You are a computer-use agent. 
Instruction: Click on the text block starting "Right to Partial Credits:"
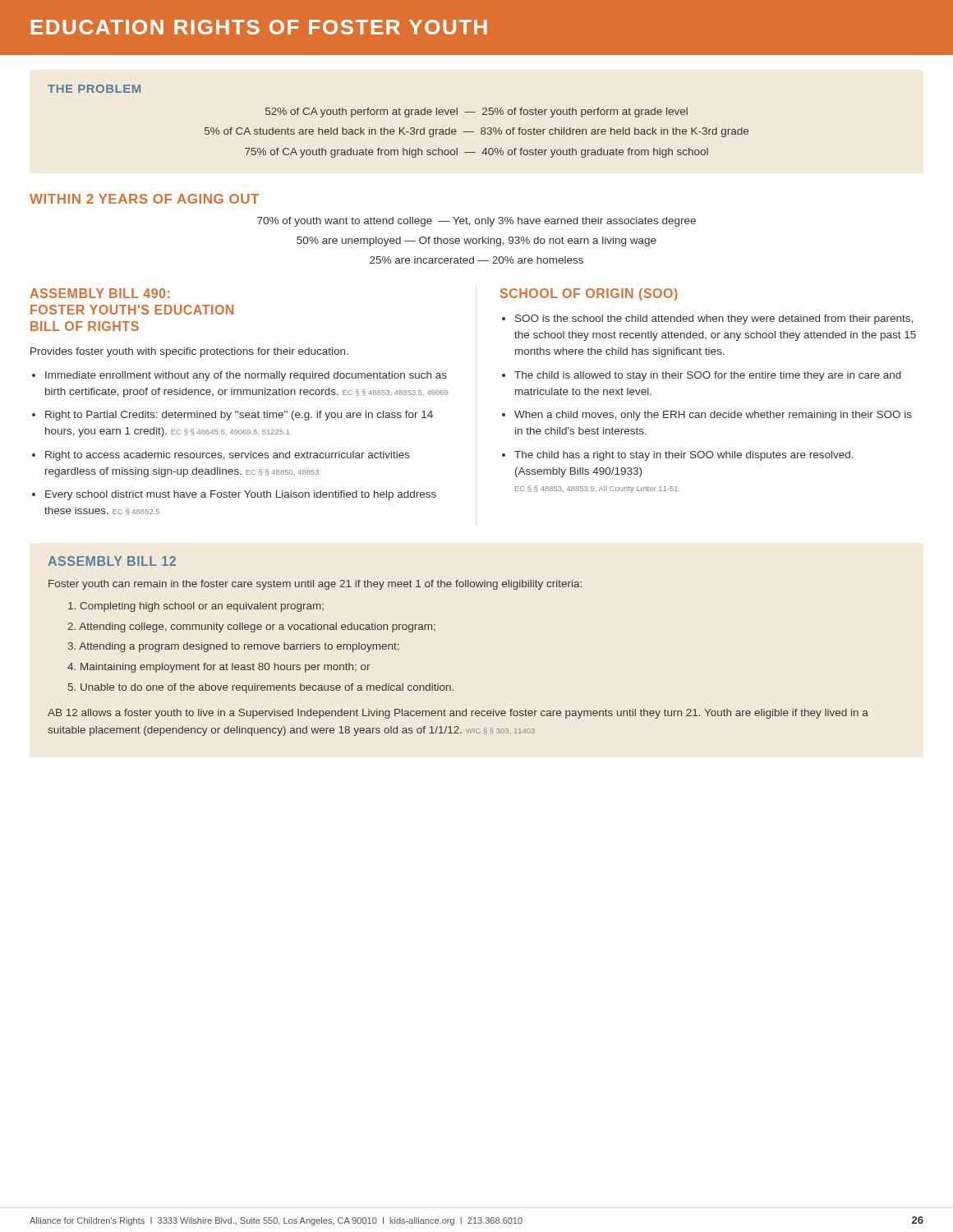[239, 423]
